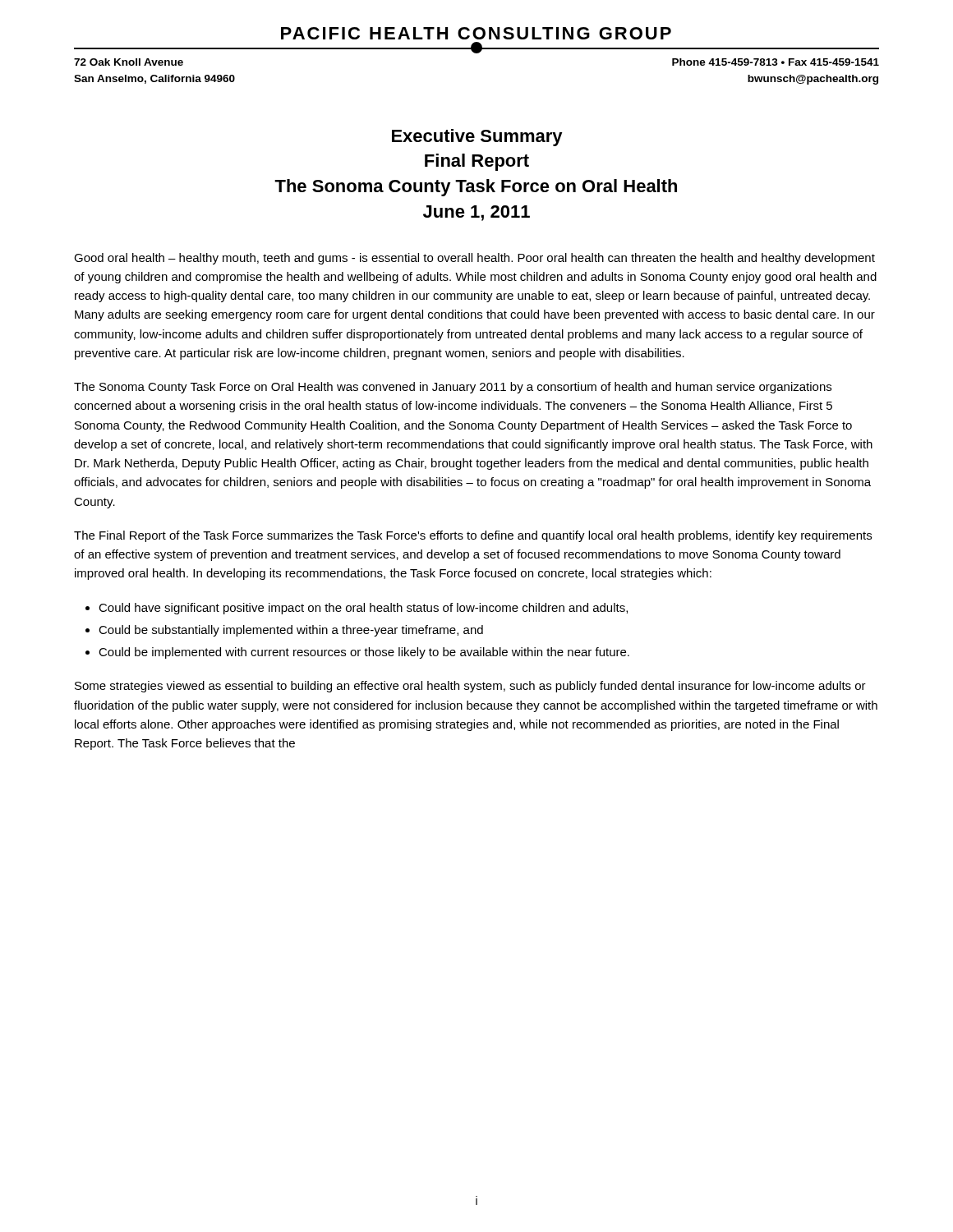Find the block starting "Good oral health –"
This screenshot has height=1232, width=953.
click(475, 305)
